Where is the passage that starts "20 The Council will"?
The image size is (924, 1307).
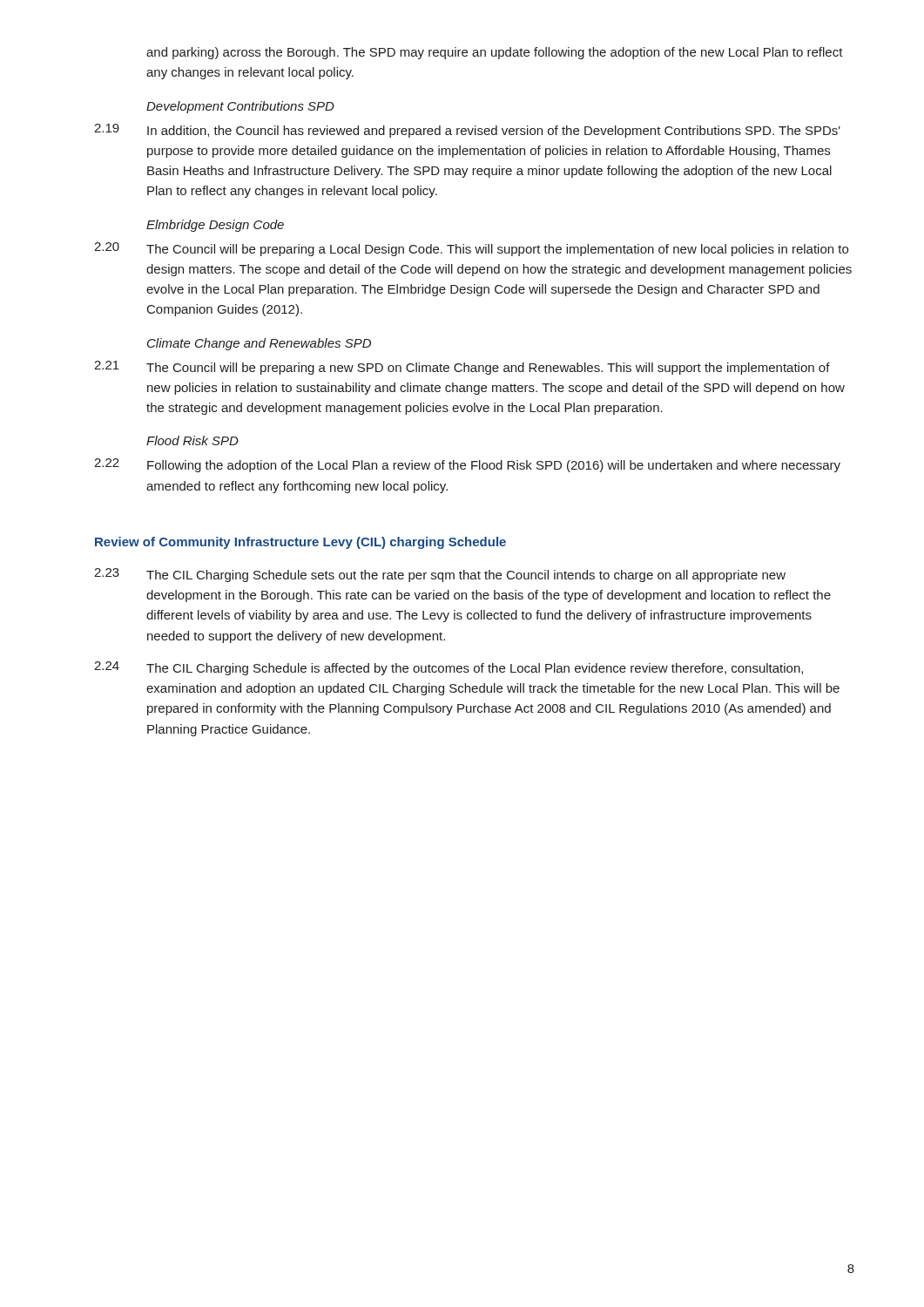[x=474, y=279]
